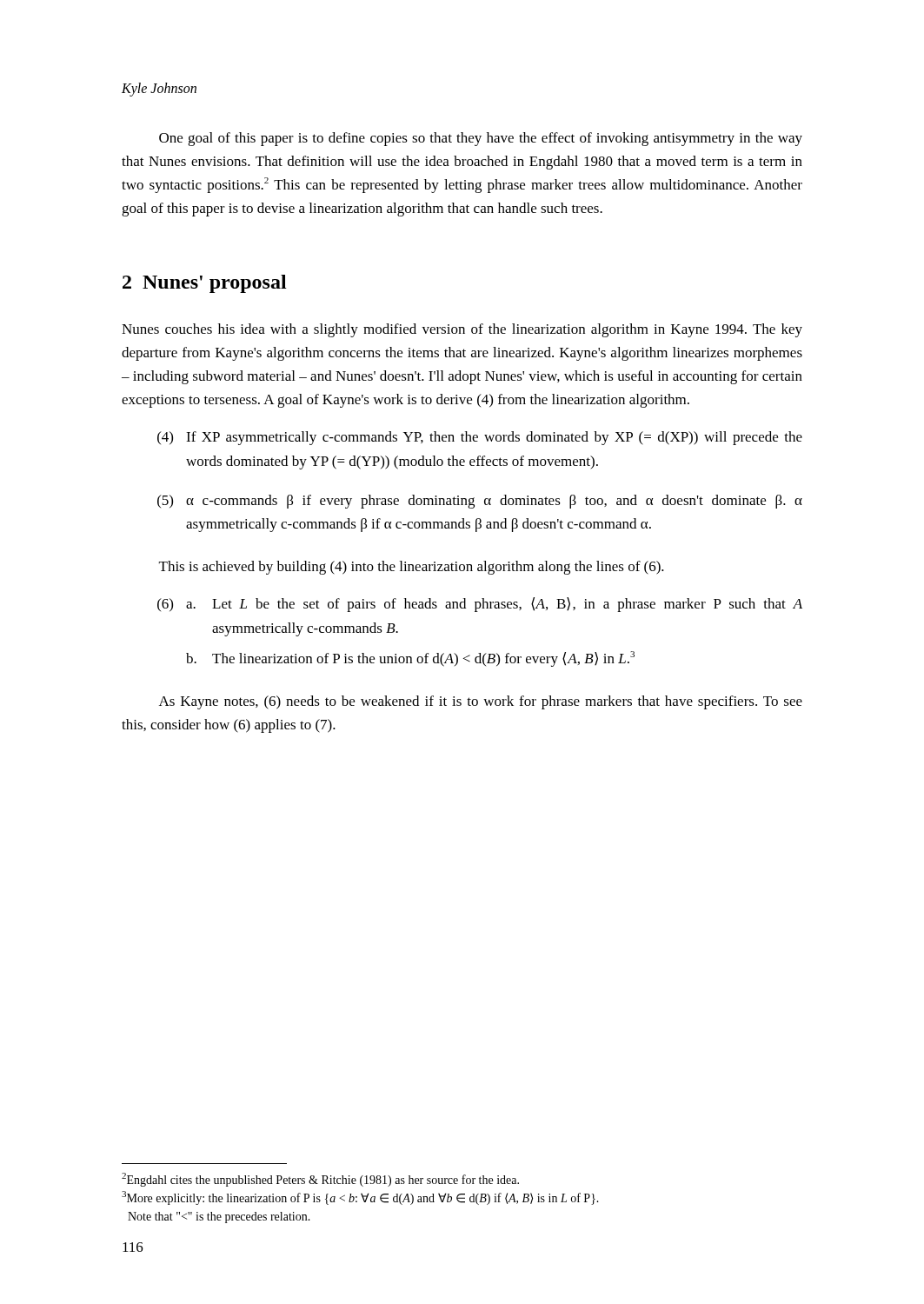Locate the list item that reads "(4) If XP asymmetrically c-commands YP, then the"
Screen dimensions: 1304x924
pyautogui.click(x=462, y=449)
